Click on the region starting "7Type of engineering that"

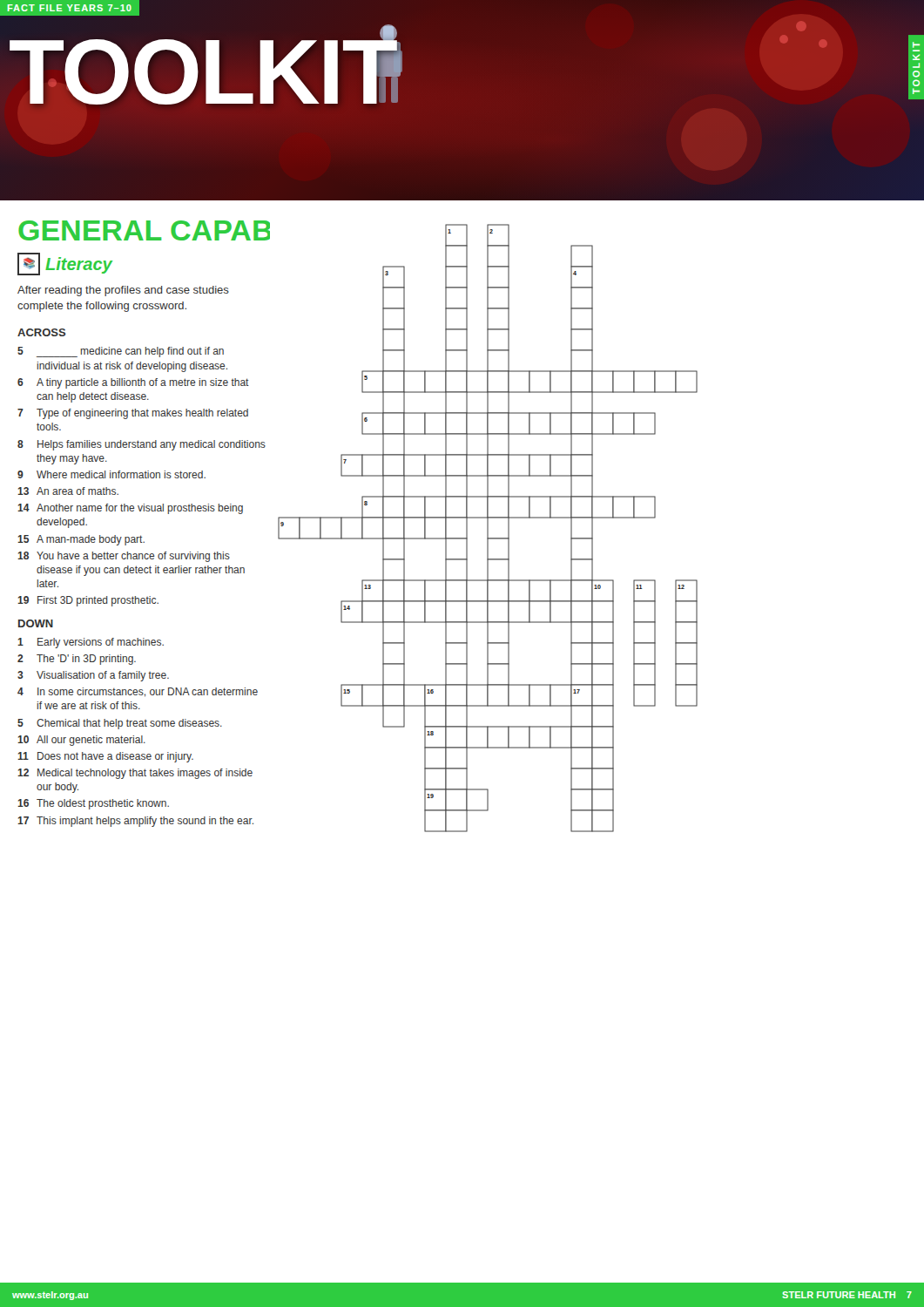[142, 420]
